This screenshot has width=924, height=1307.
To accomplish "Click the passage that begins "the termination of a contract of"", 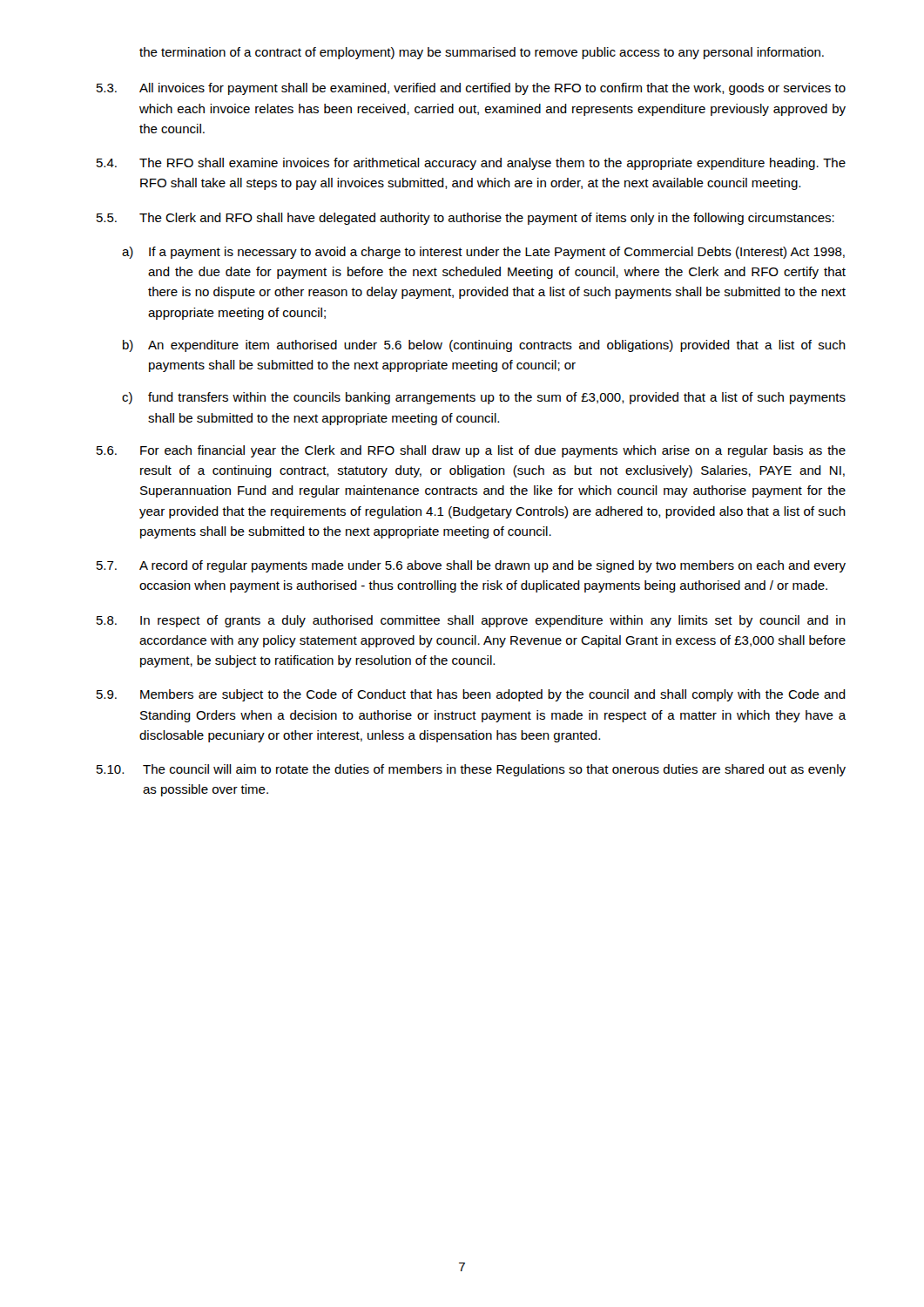I will (482, 52).
